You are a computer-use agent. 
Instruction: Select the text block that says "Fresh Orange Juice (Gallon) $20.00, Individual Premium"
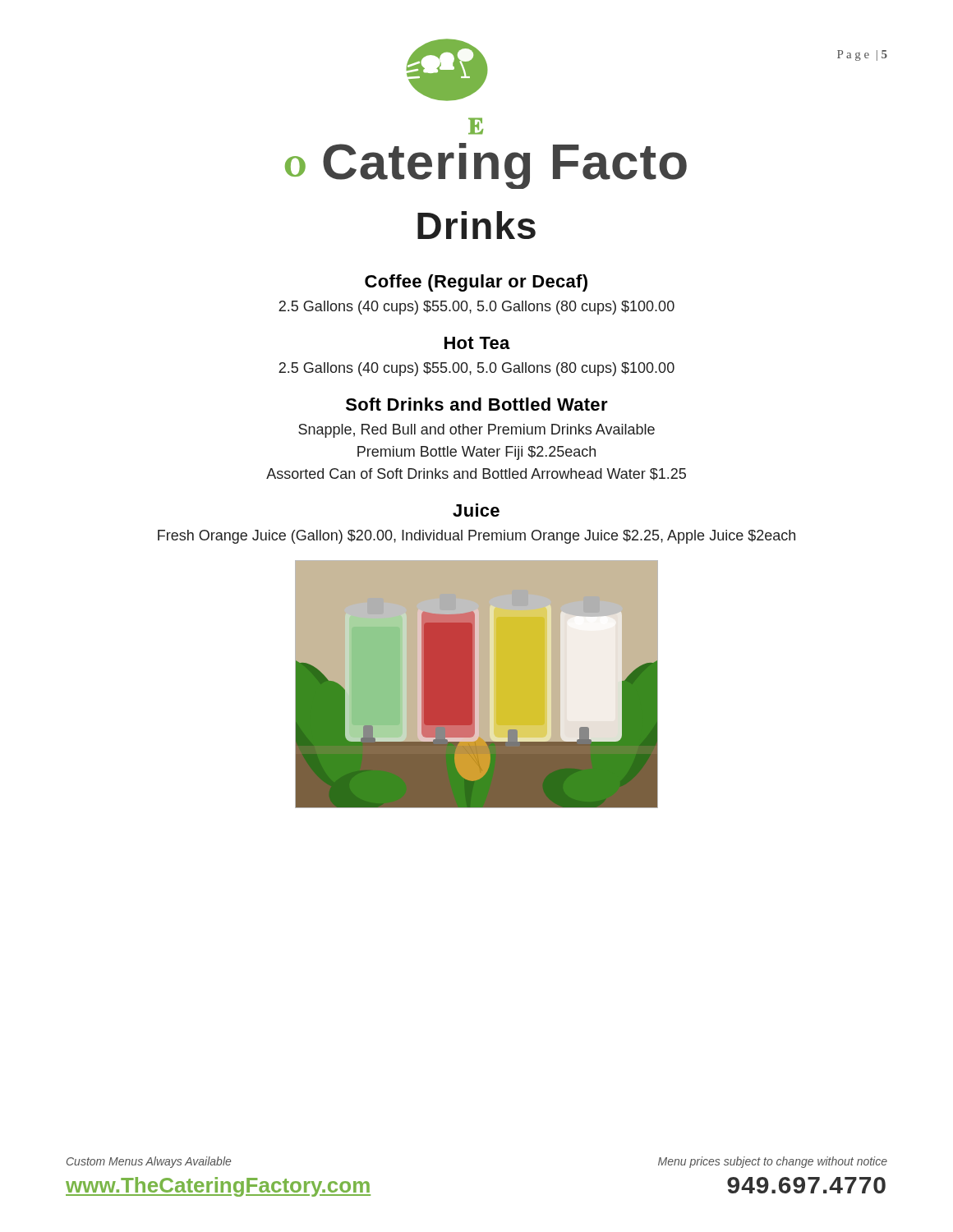point(476,535)
